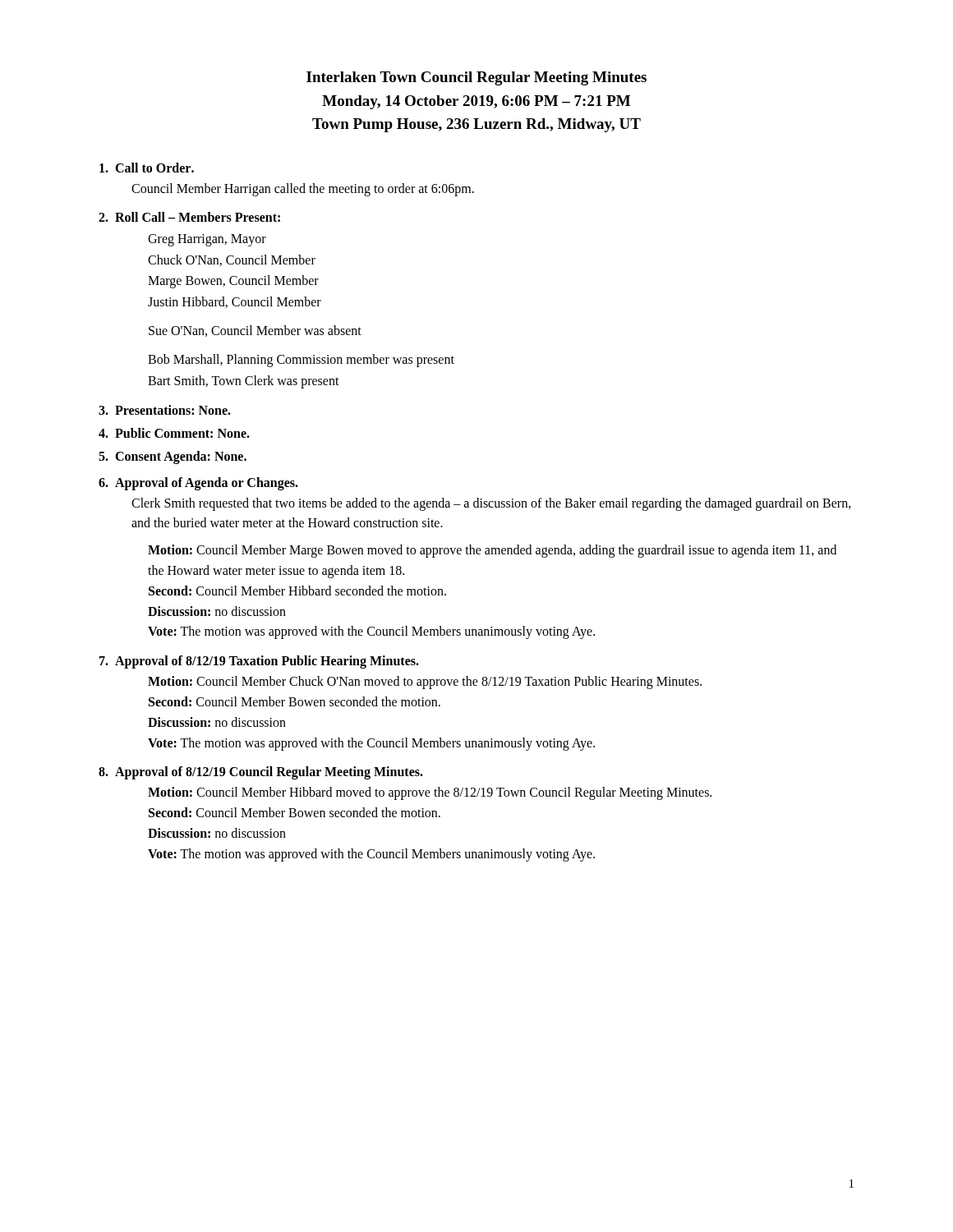Image resolution: width=953 pixels, height=1232 pixels.
Task: Point to the block beginning "Sue O'Nan, Council Member was"
Action: tap(255, 330)
